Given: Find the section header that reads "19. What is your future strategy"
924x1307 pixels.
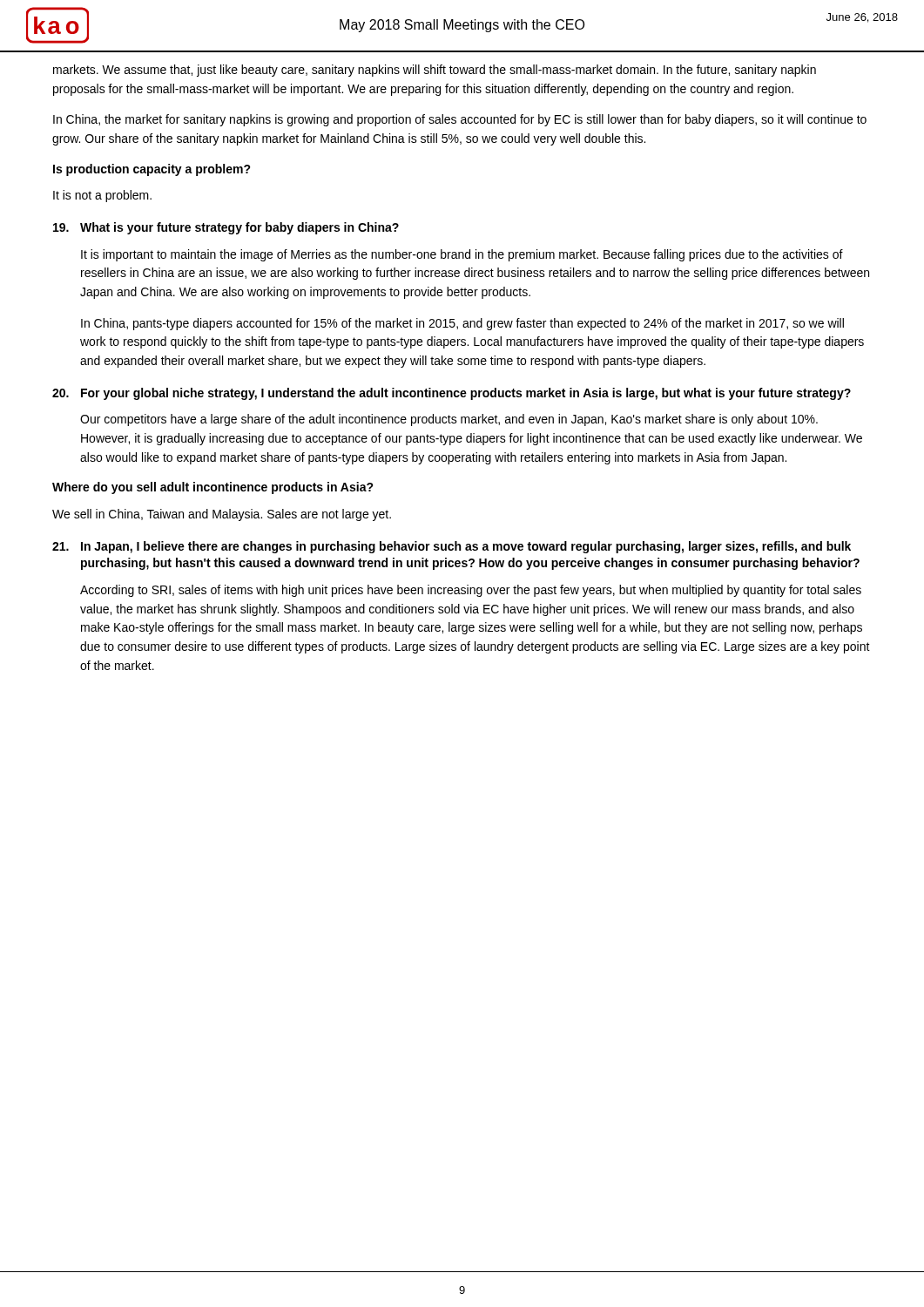Looking at the screenshot, I should click(x=226, y=228).
